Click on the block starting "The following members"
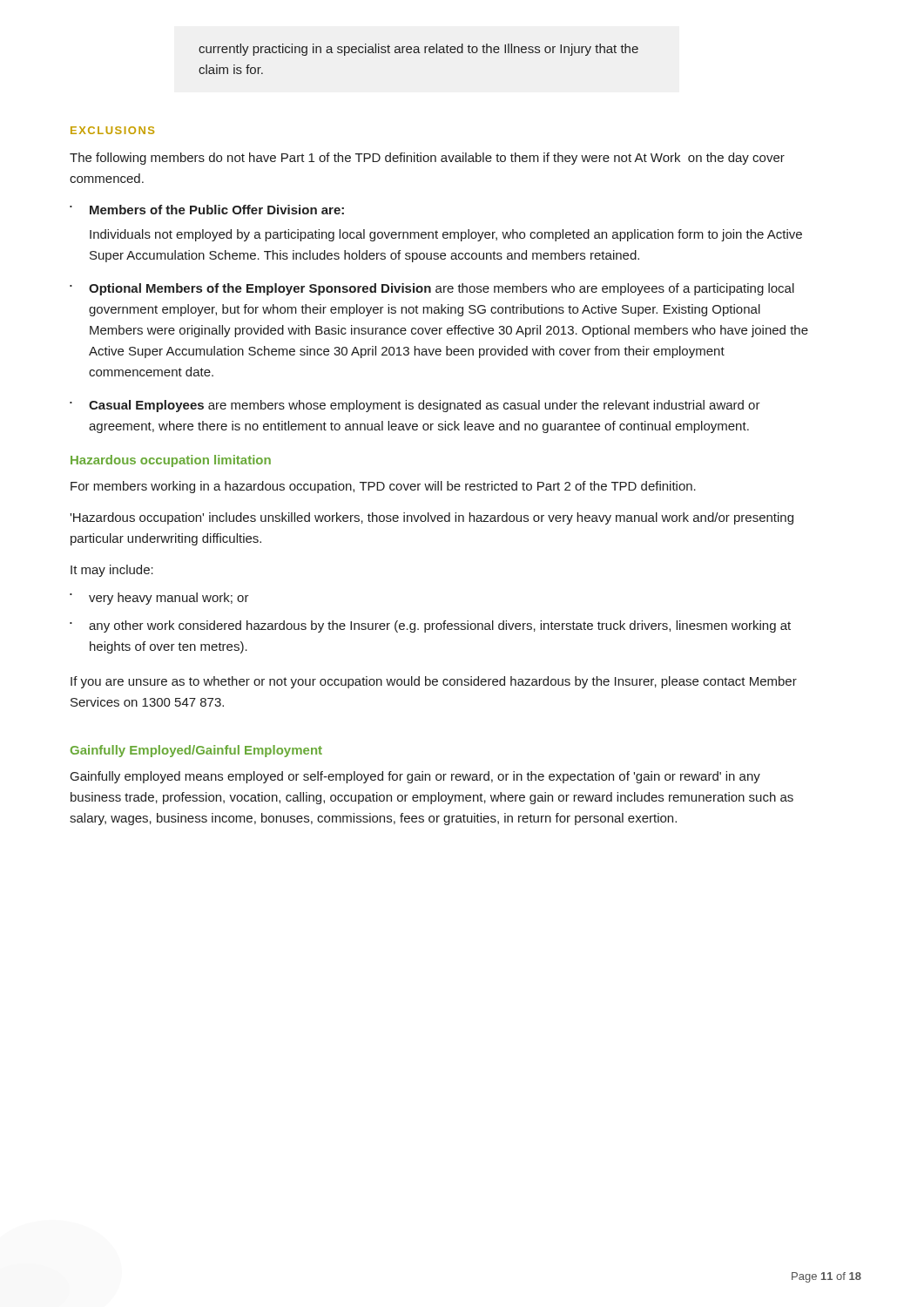The height and width of the screenshot is (1307, 924). (x=427, y=168)
